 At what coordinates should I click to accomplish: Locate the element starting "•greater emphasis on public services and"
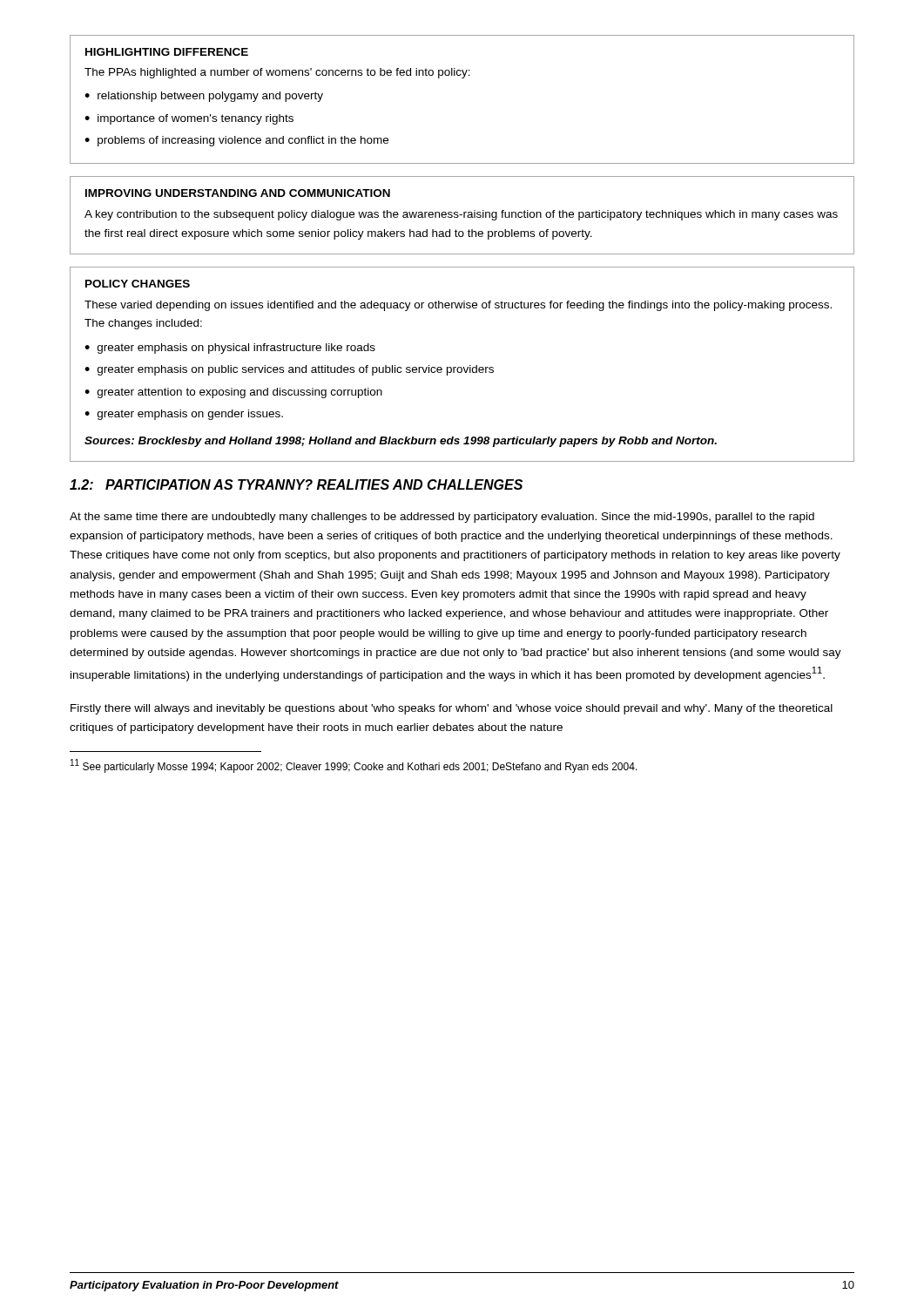tap(289, 370)
